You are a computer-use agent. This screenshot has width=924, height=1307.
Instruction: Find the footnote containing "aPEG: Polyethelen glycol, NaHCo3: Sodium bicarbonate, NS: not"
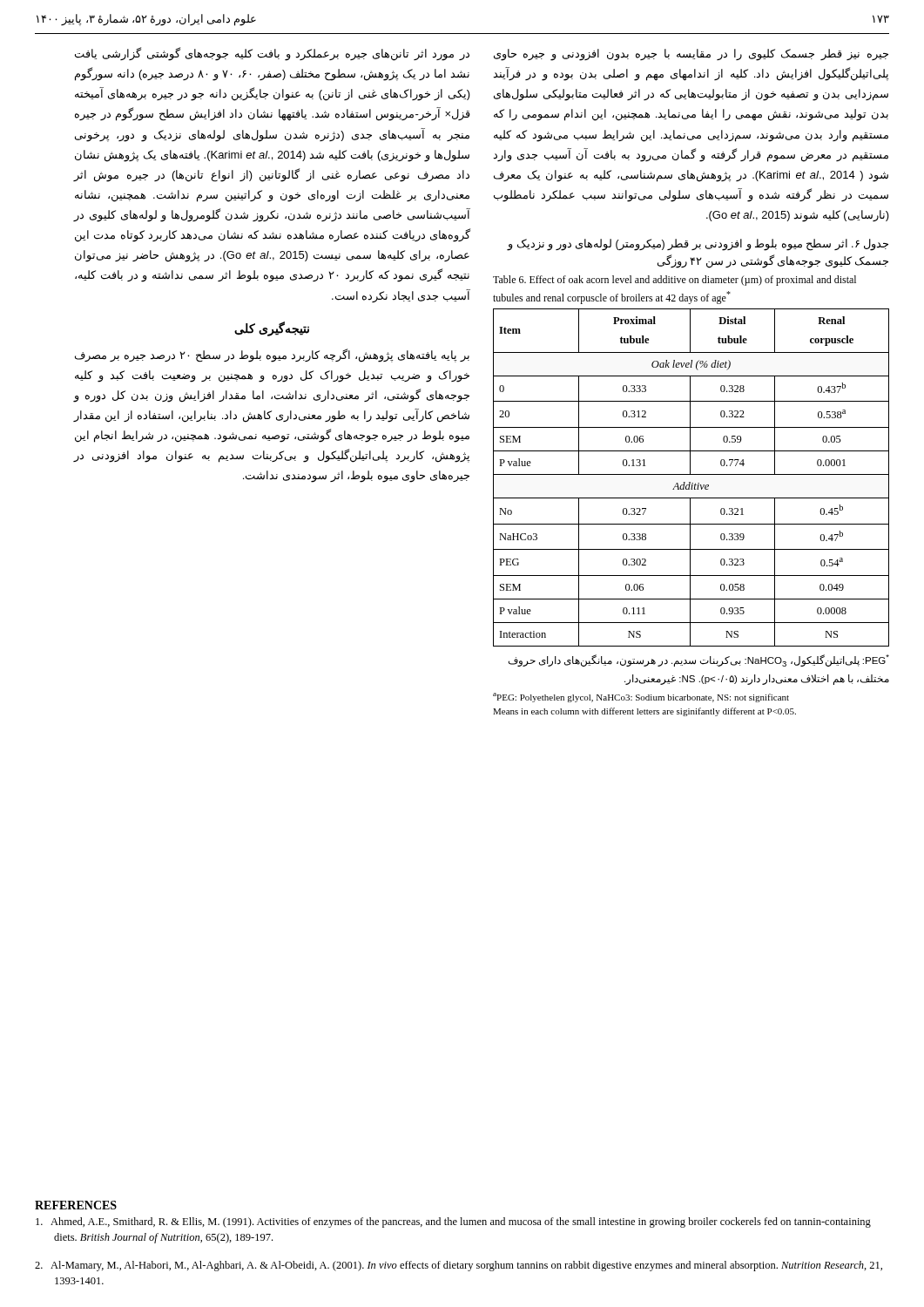pyautogui.click(x=645, y=703)
